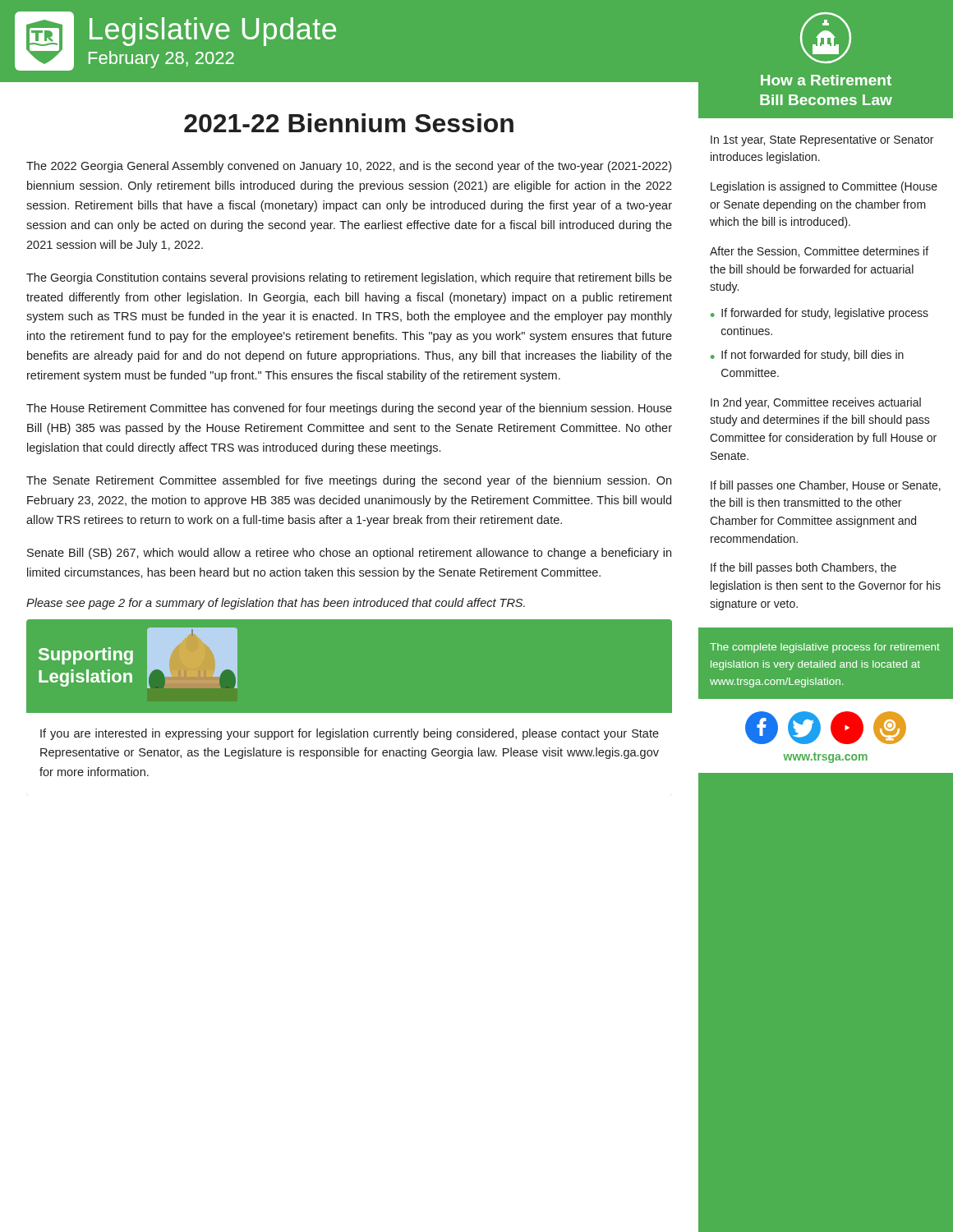Screen dimensions: 1232x953
Task: Find the section header that reads "How a RetirementBill Becomes Law"
Action: (826, 61)
